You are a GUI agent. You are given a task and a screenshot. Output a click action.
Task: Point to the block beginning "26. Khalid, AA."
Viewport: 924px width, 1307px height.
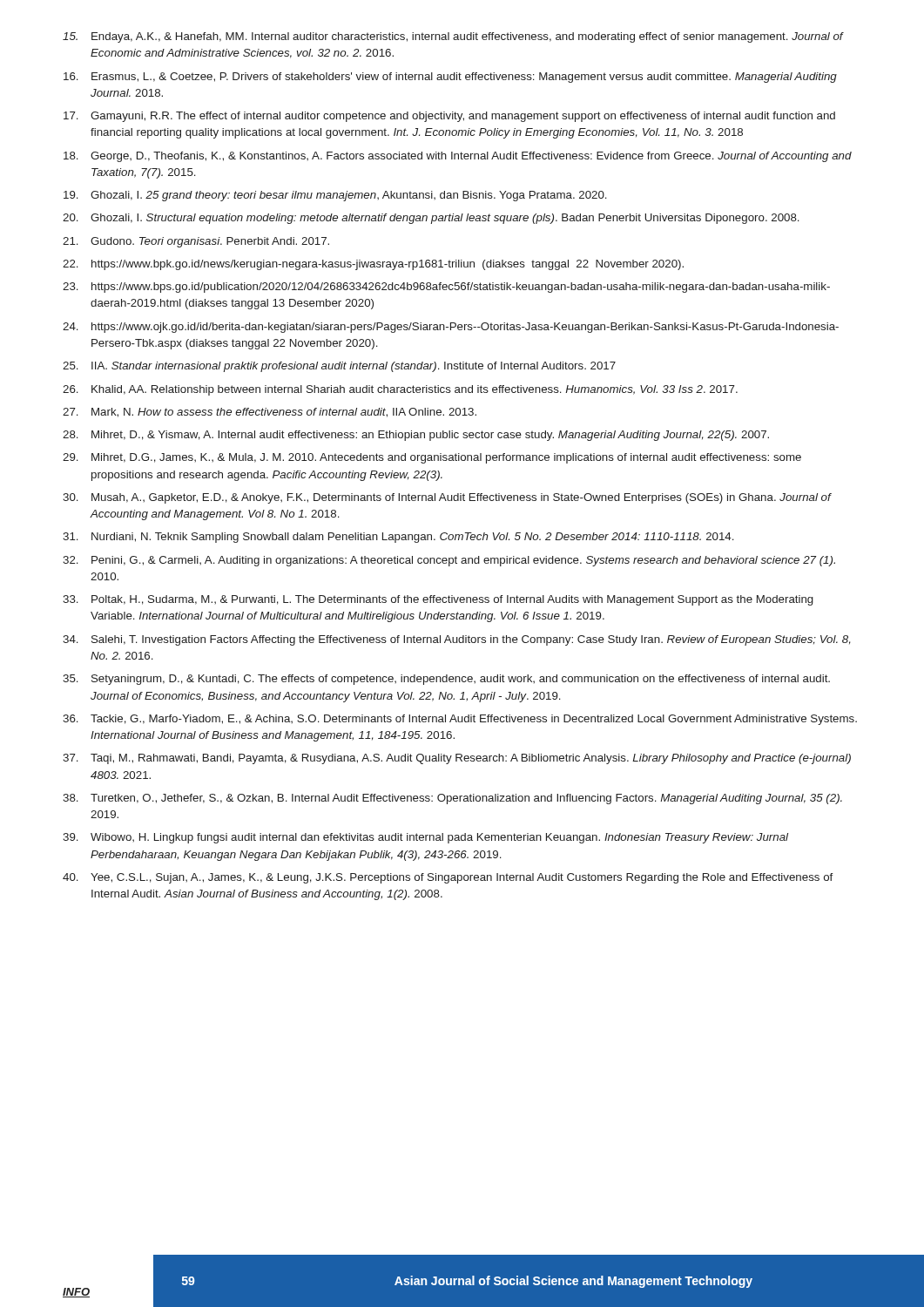click(x=462, y=389)
